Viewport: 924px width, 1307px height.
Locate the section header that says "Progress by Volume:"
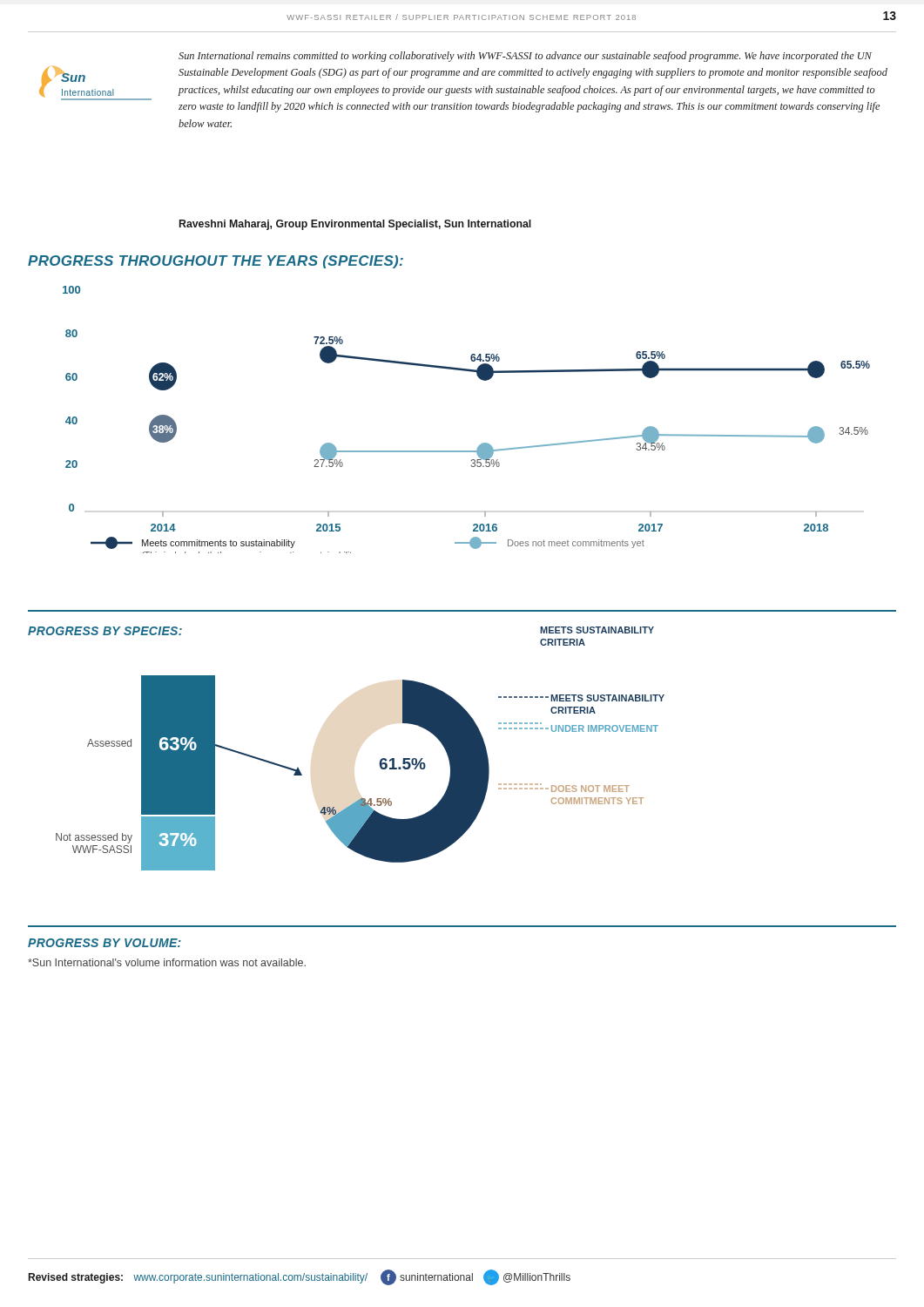(105, 943)
